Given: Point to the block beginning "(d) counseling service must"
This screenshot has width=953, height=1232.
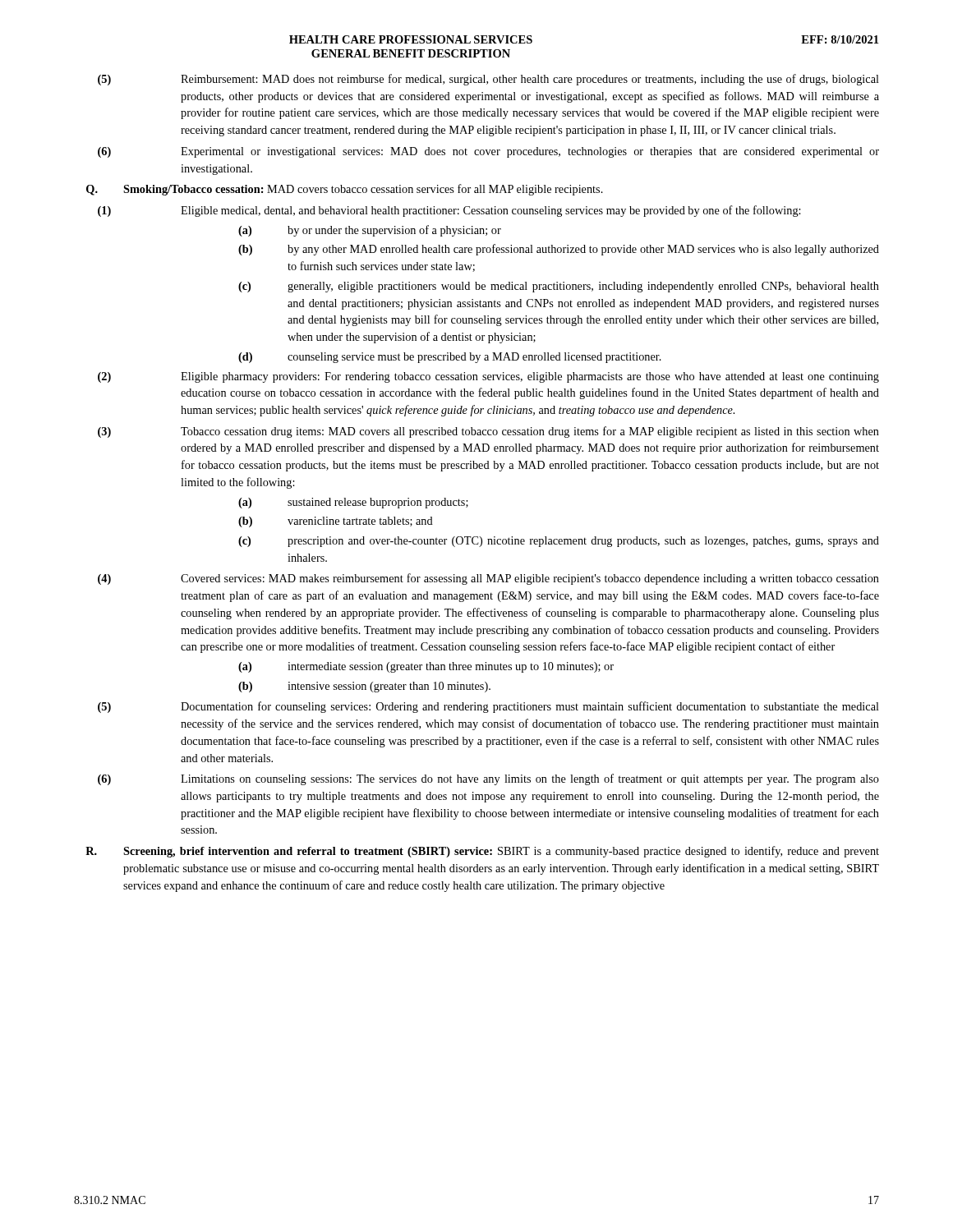Looking at the screenshot, I should tap(476, 357).
